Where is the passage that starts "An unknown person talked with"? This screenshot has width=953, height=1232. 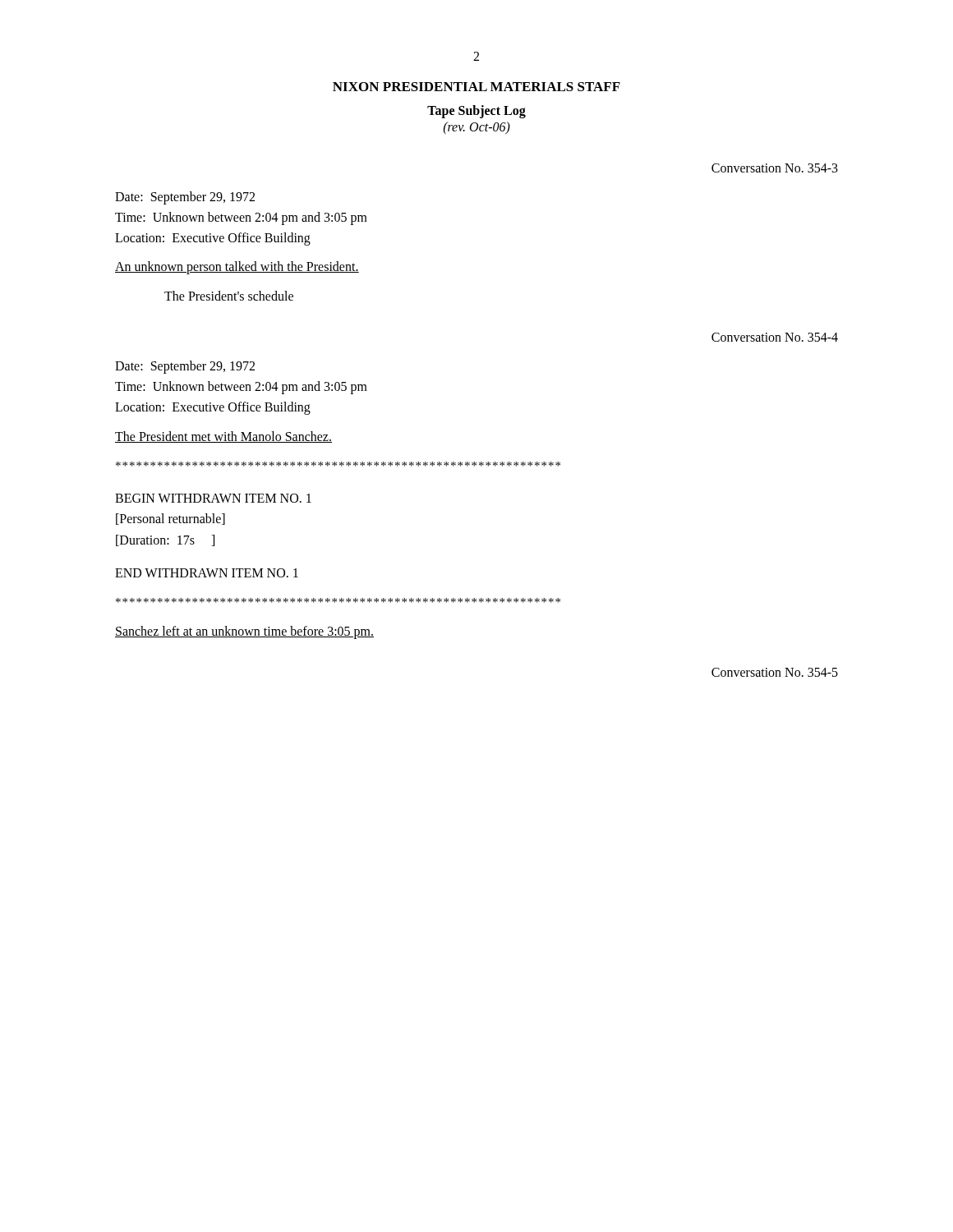tap(237, 267)
